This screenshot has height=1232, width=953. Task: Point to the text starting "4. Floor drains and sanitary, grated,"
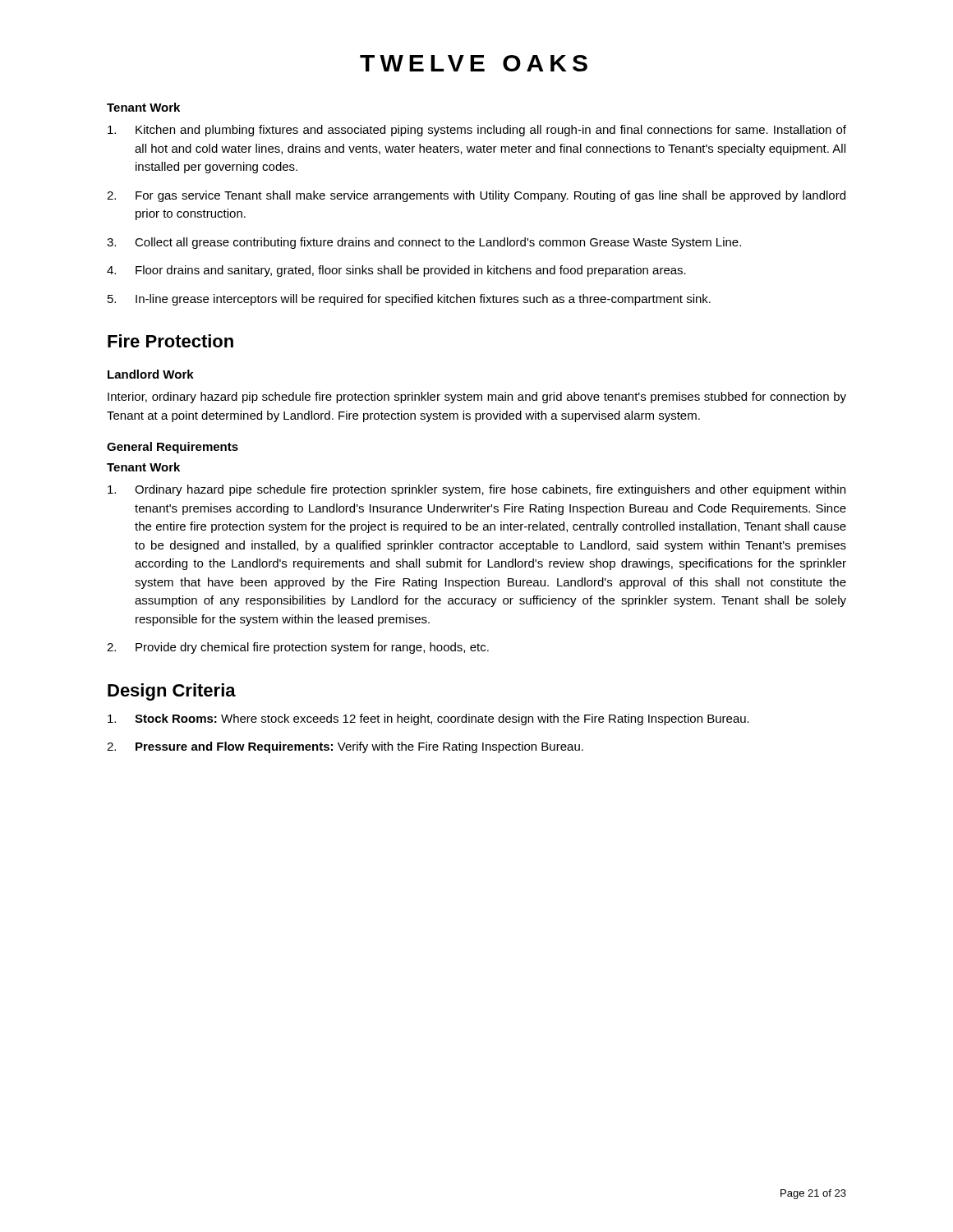click(476, 270)
